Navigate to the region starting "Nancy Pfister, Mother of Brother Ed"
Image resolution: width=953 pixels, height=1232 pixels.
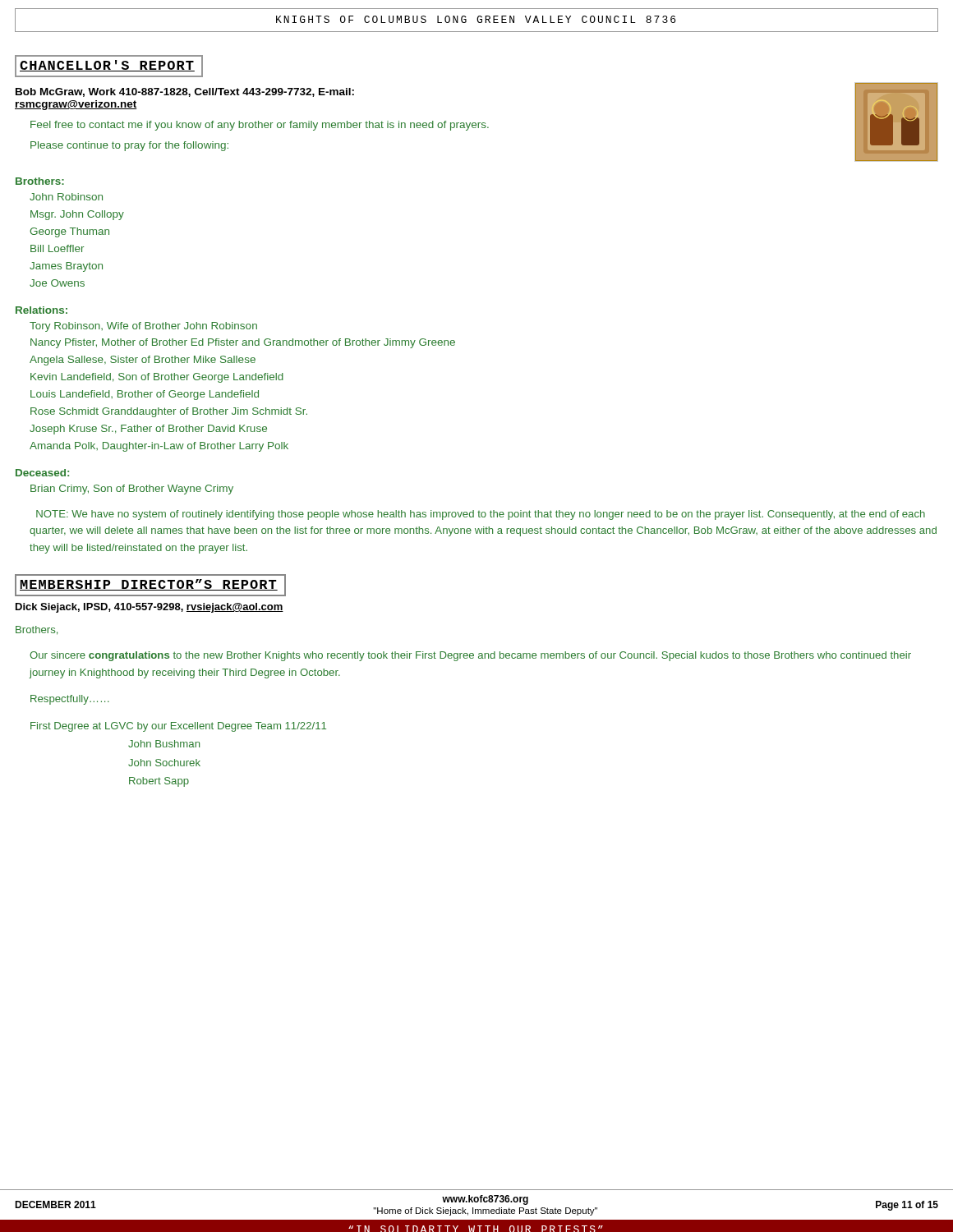pos(243,342)
